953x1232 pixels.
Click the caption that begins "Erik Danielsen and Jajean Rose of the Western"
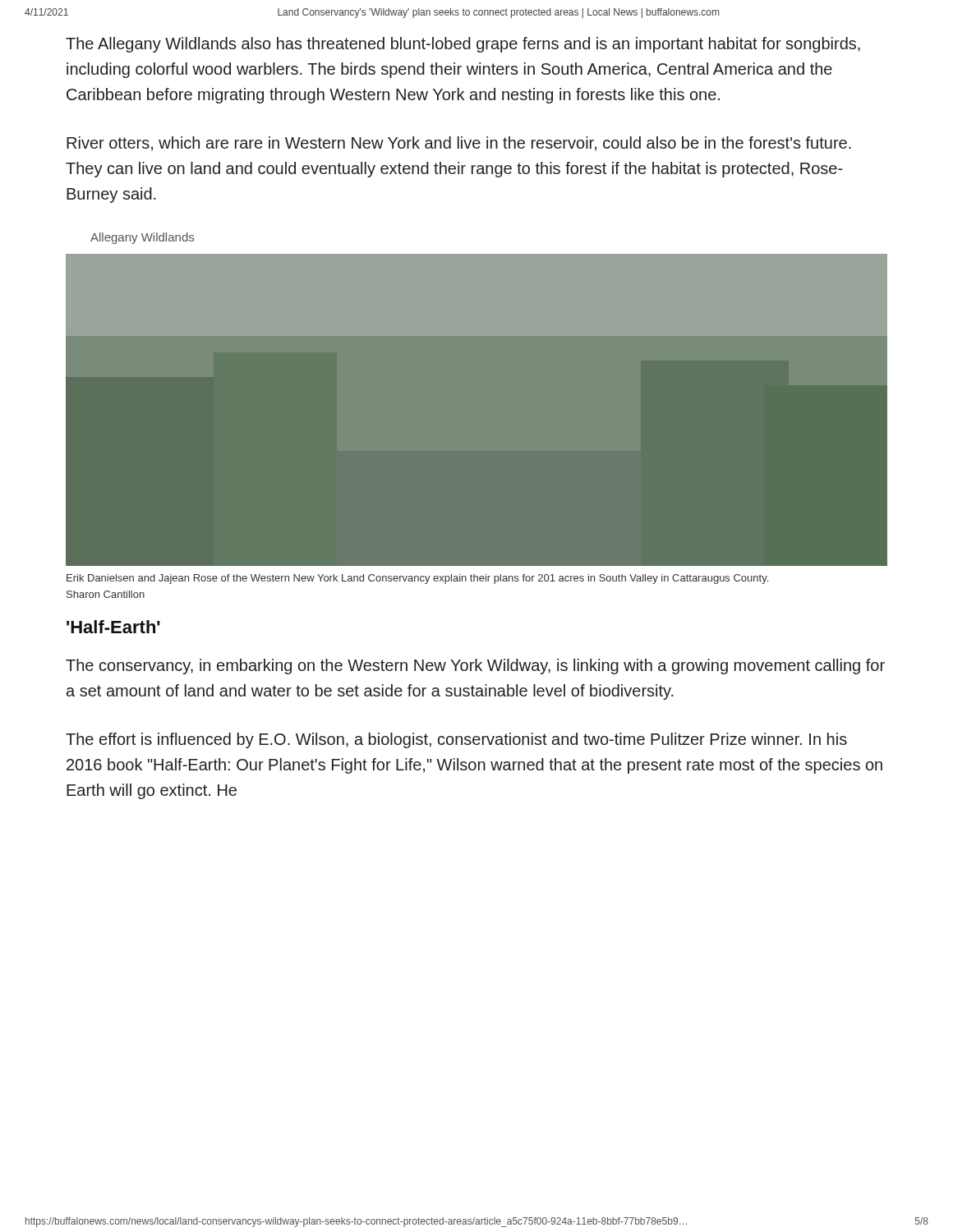(x=476, y=586)
